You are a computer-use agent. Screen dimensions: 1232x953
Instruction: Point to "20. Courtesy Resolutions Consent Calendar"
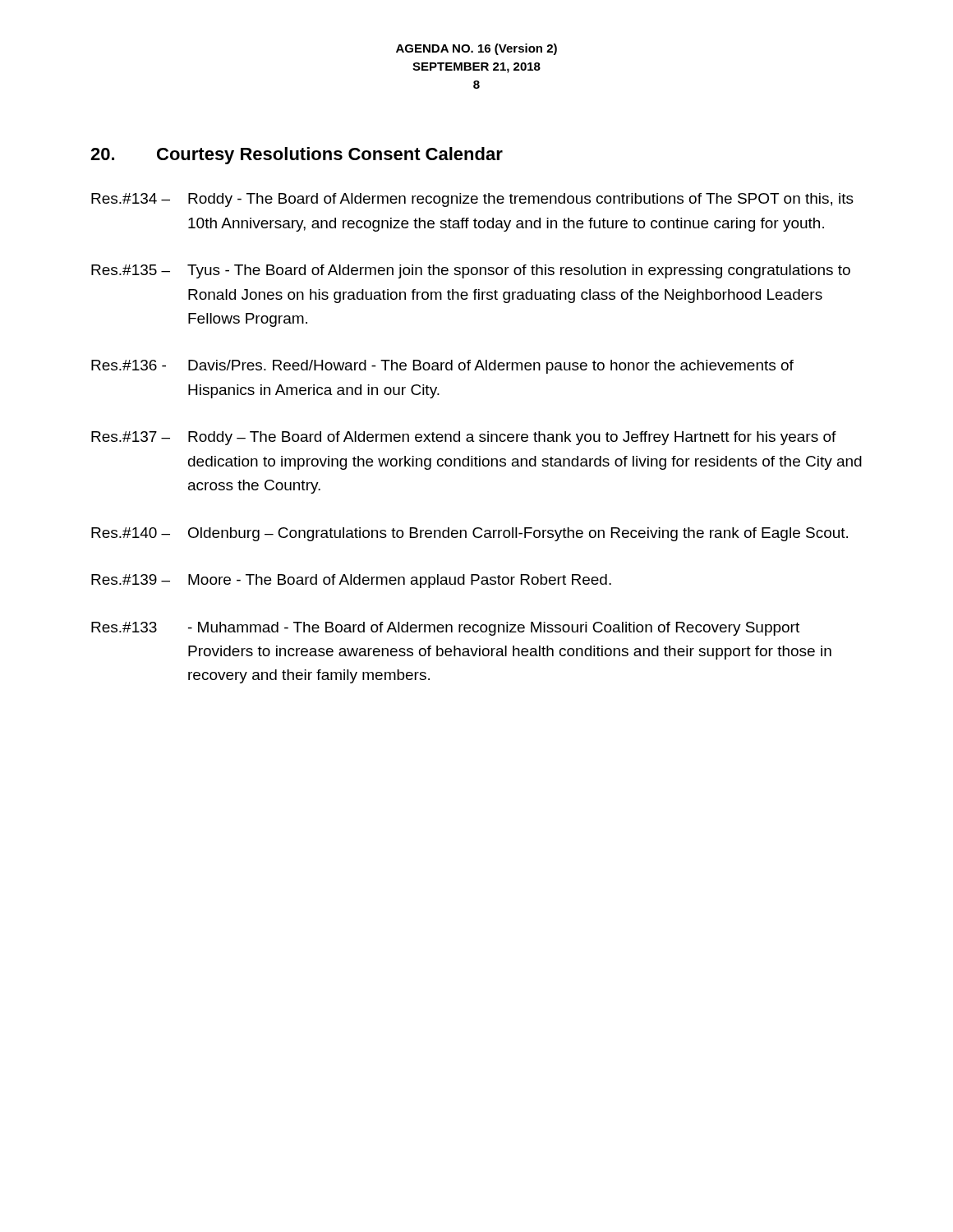[x=476, y=155]
